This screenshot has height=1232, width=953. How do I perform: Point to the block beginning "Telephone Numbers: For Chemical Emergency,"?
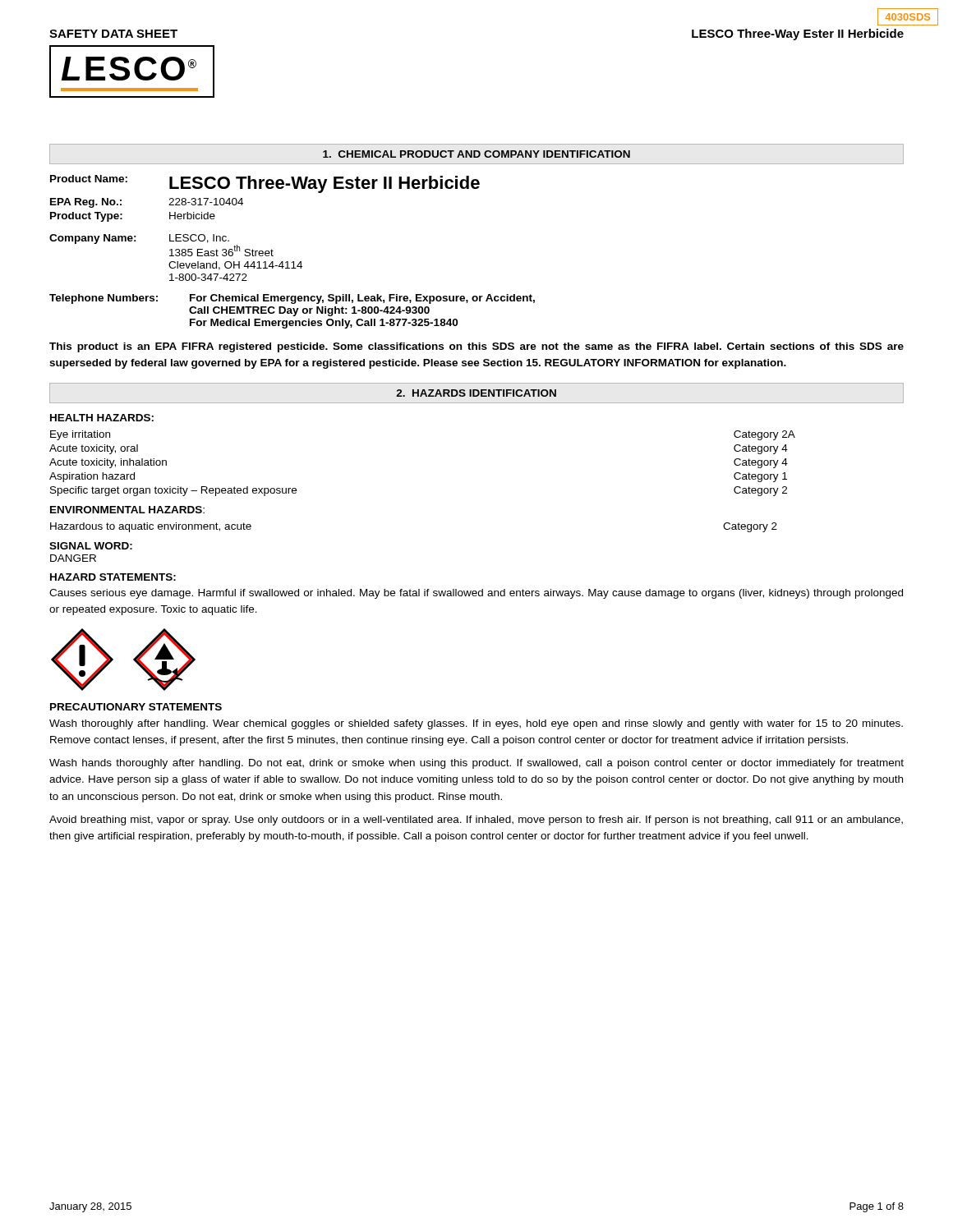476,310
